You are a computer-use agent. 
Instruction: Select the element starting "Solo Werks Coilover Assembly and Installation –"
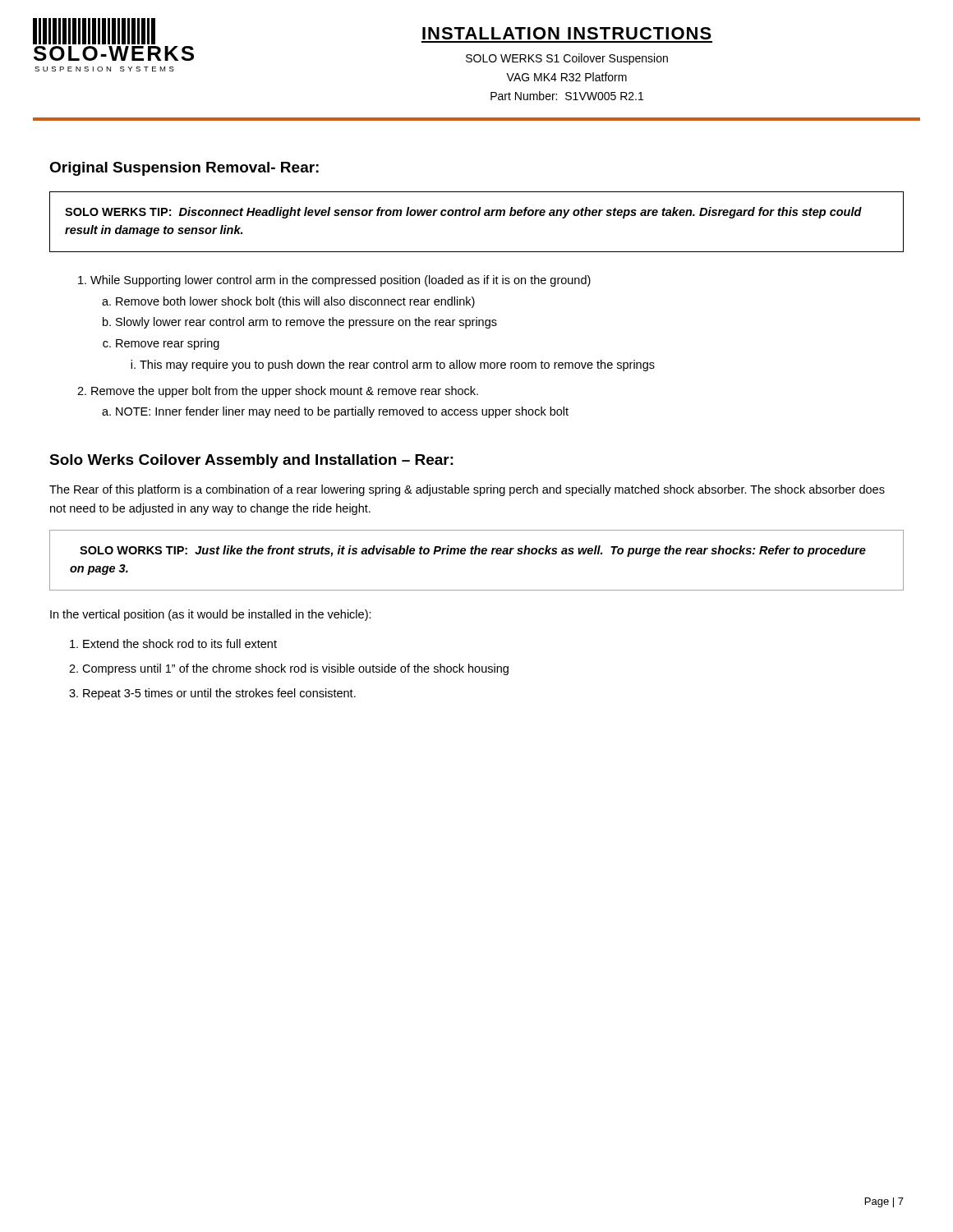(252, 460)
